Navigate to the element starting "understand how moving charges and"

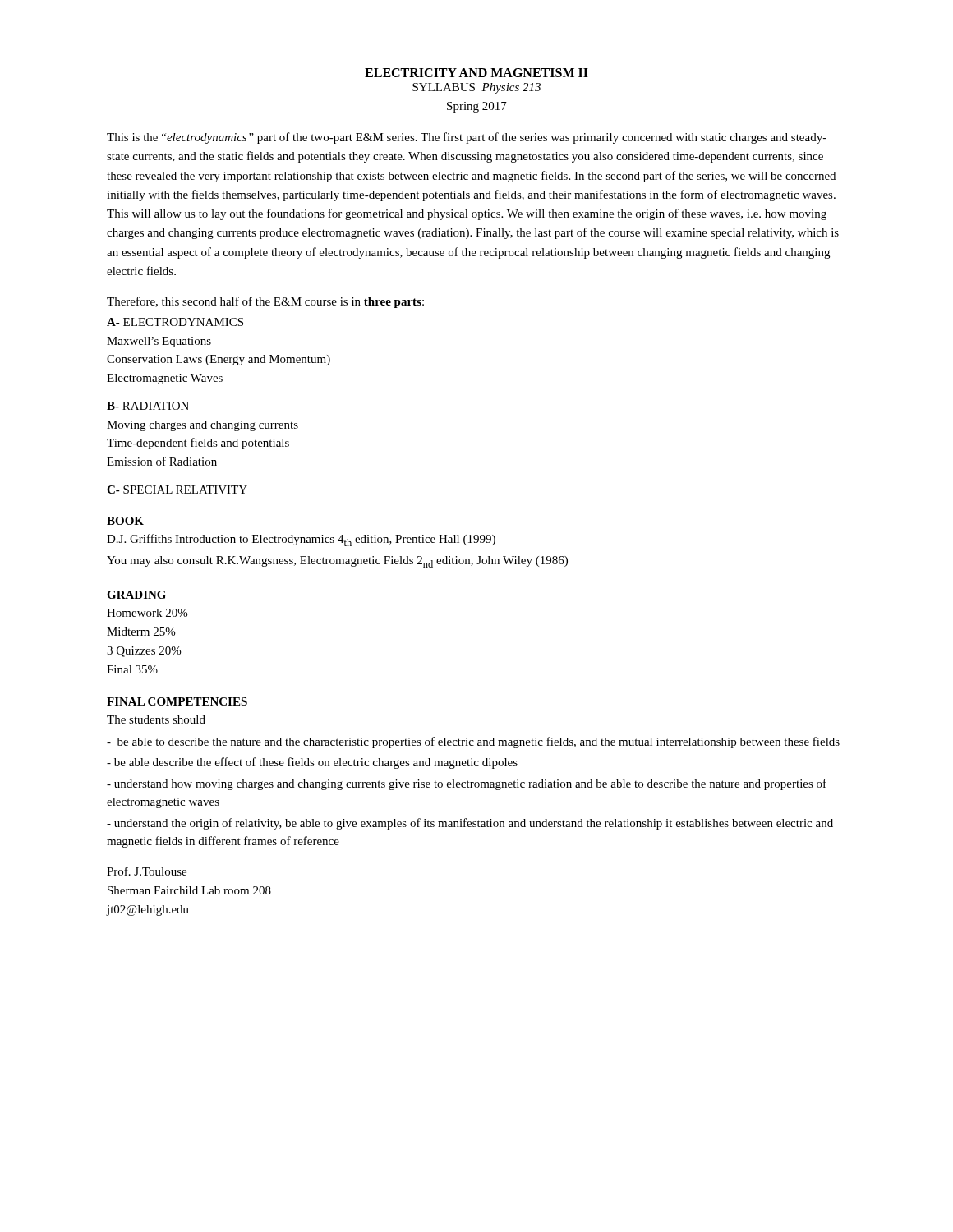click(467, 793)
